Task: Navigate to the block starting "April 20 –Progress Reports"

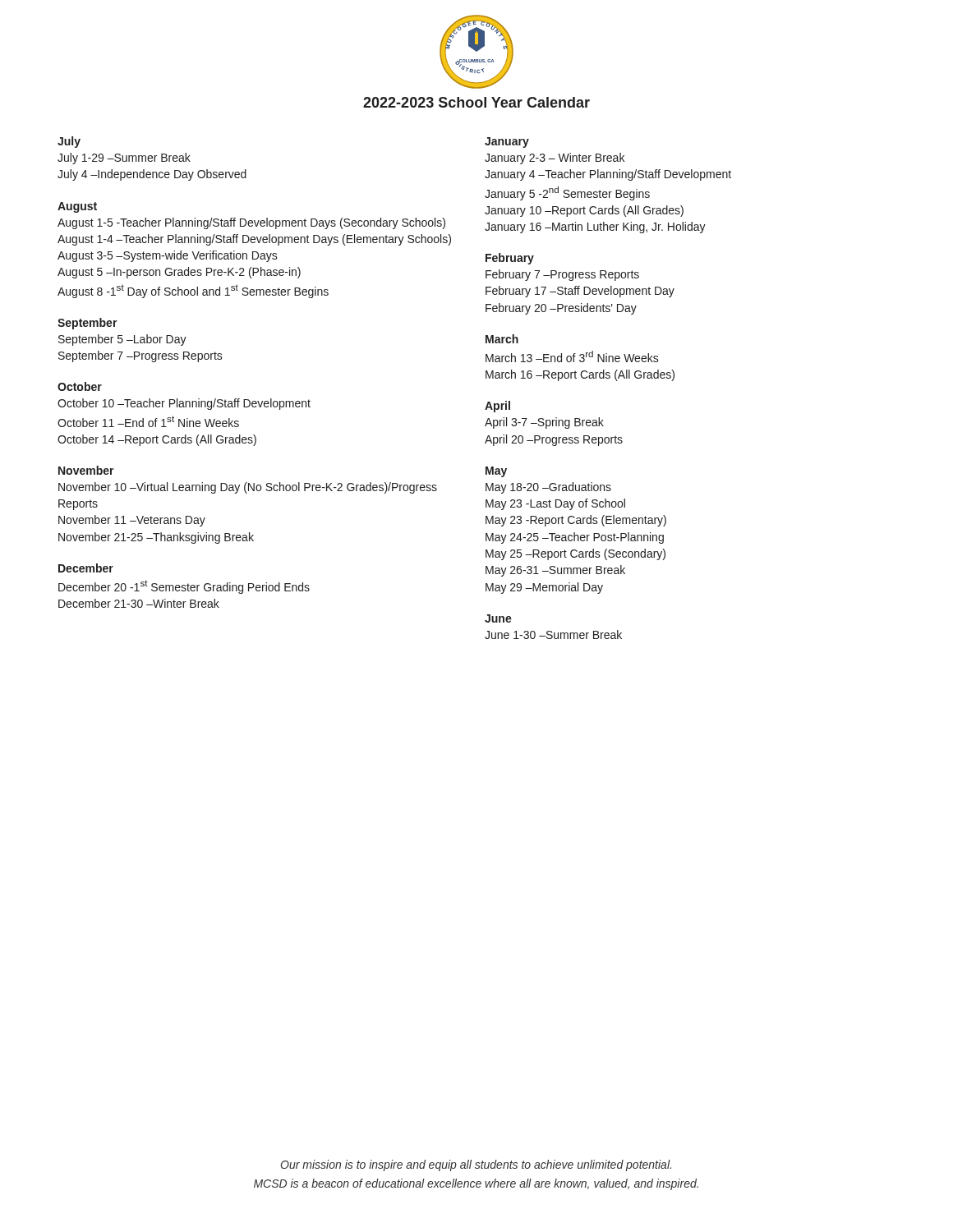Action: (554, 439)
